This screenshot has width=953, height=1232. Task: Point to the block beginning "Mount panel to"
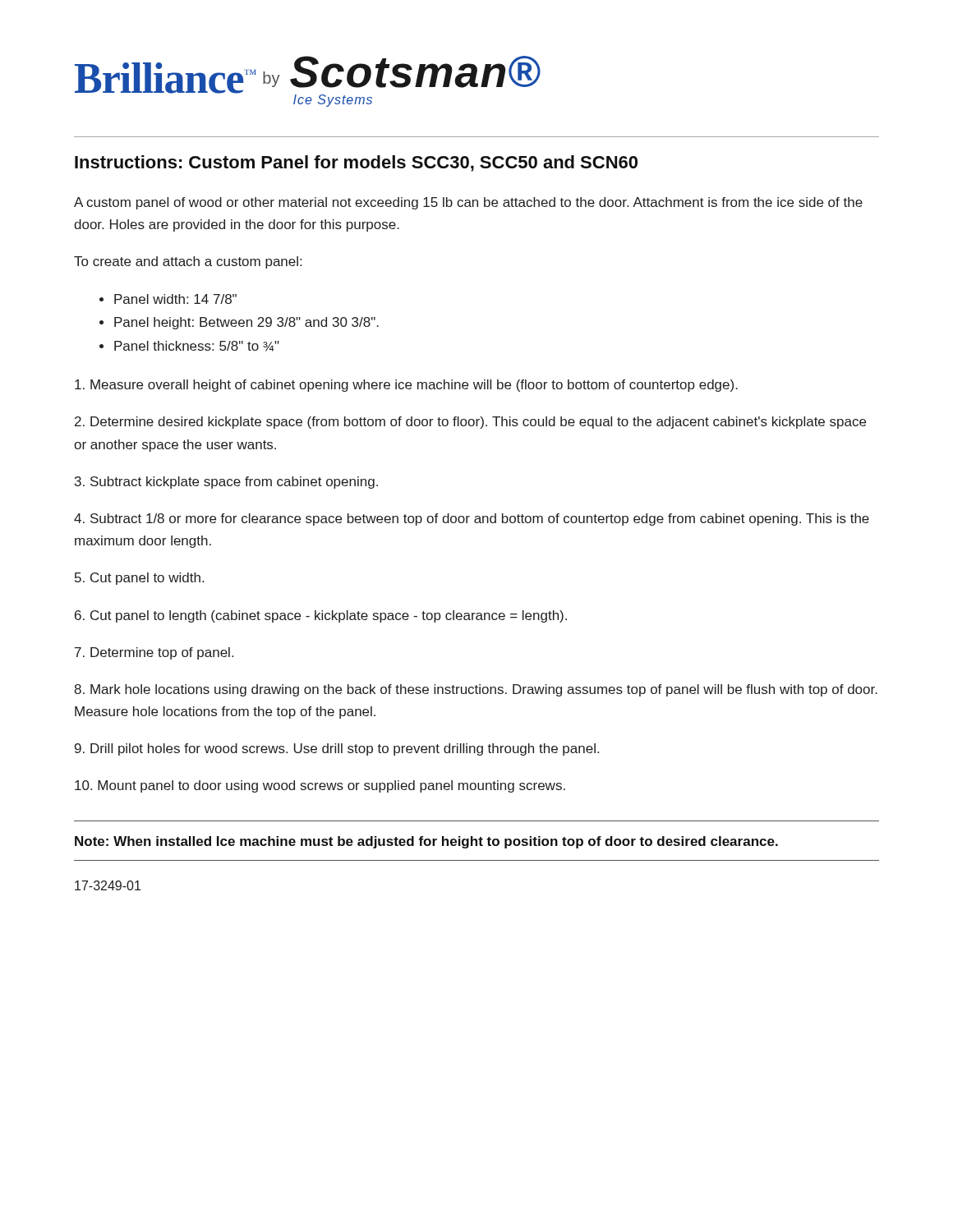320,786
